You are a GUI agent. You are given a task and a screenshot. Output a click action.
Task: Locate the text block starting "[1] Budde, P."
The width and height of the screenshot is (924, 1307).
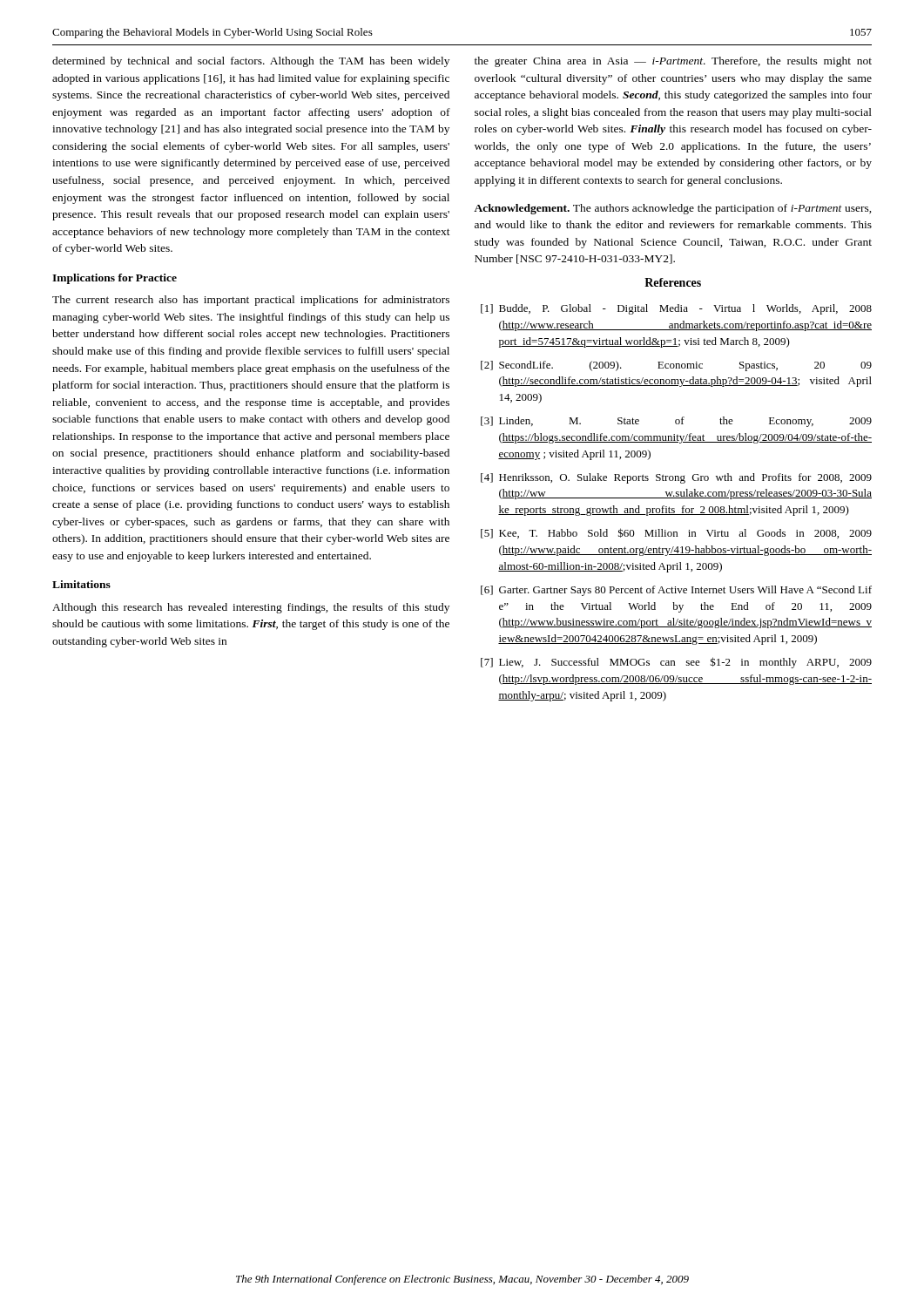click(673, 325)
